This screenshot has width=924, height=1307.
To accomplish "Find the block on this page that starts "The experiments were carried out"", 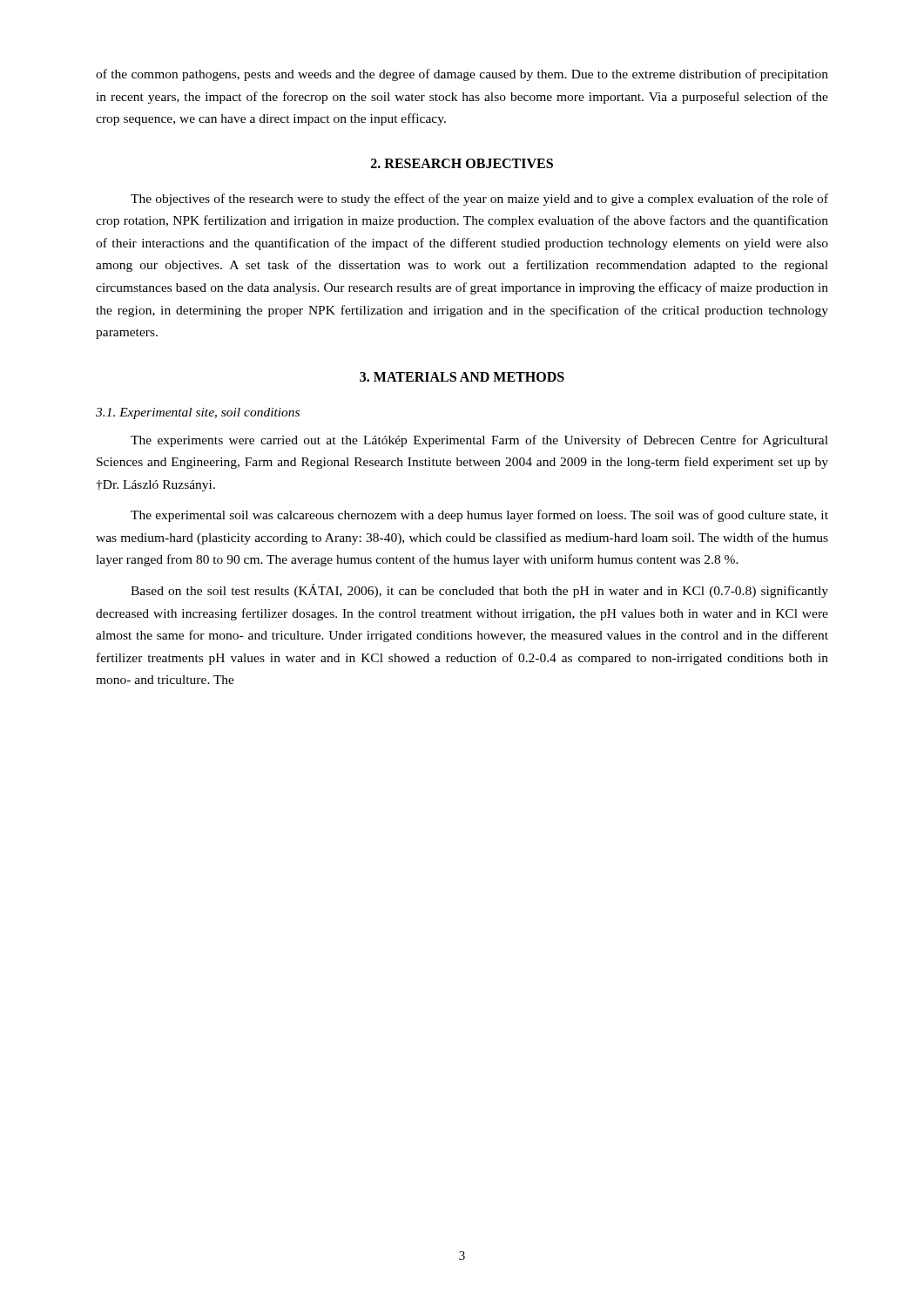I will click(x=462, y=462).
